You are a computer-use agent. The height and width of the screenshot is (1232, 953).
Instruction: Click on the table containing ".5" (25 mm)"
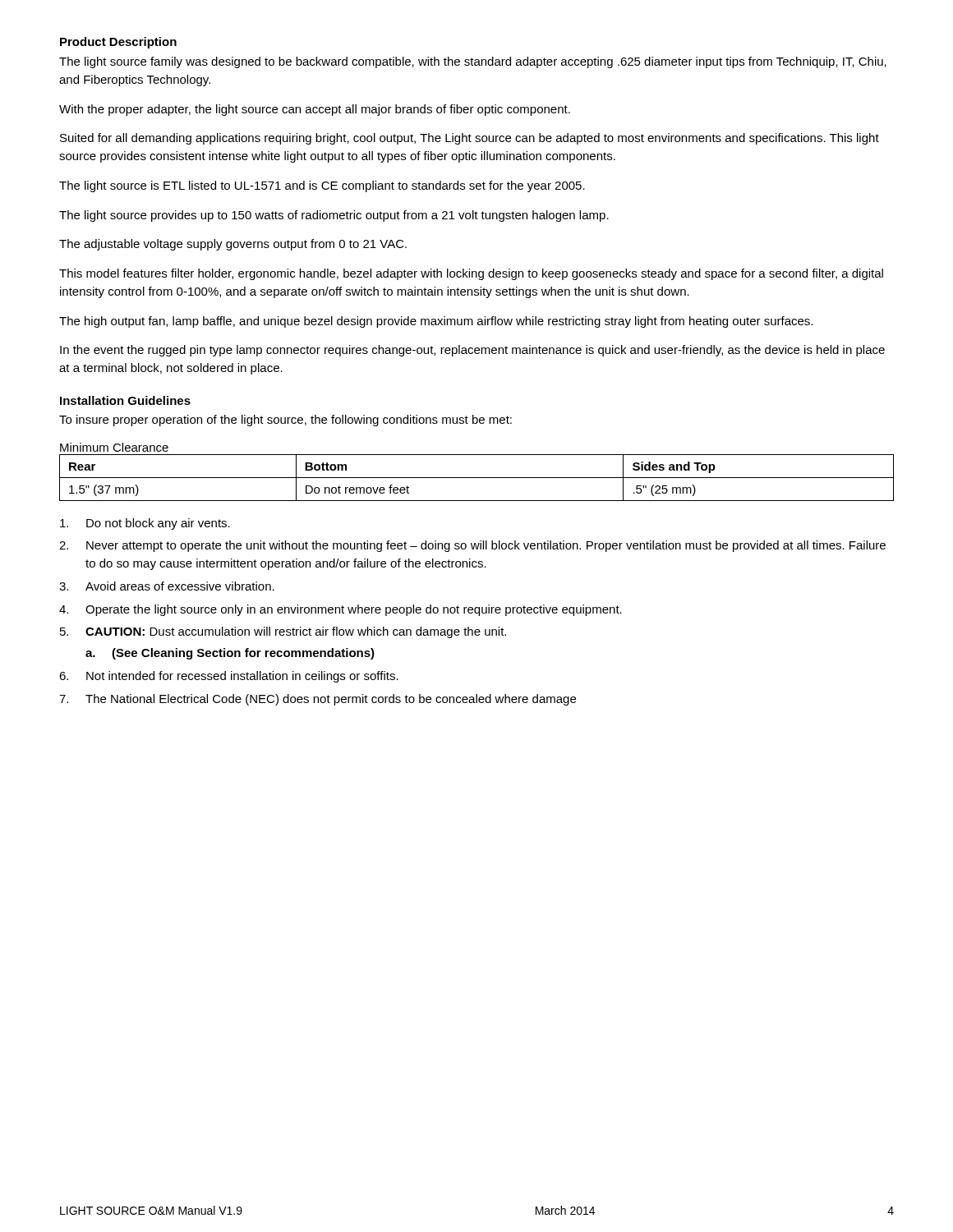click(476, 477)
